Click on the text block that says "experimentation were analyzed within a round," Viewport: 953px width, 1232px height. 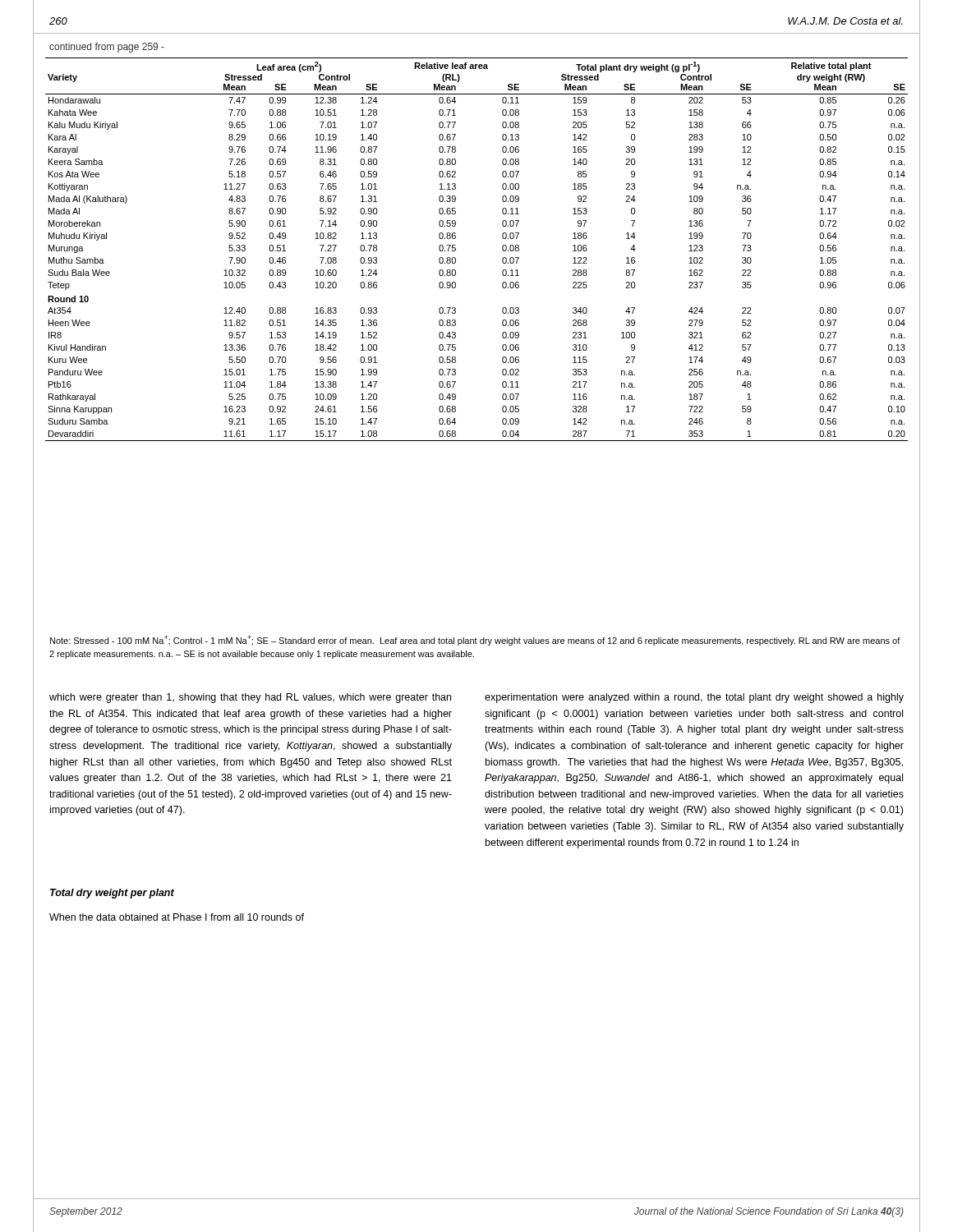click(694, 770)
